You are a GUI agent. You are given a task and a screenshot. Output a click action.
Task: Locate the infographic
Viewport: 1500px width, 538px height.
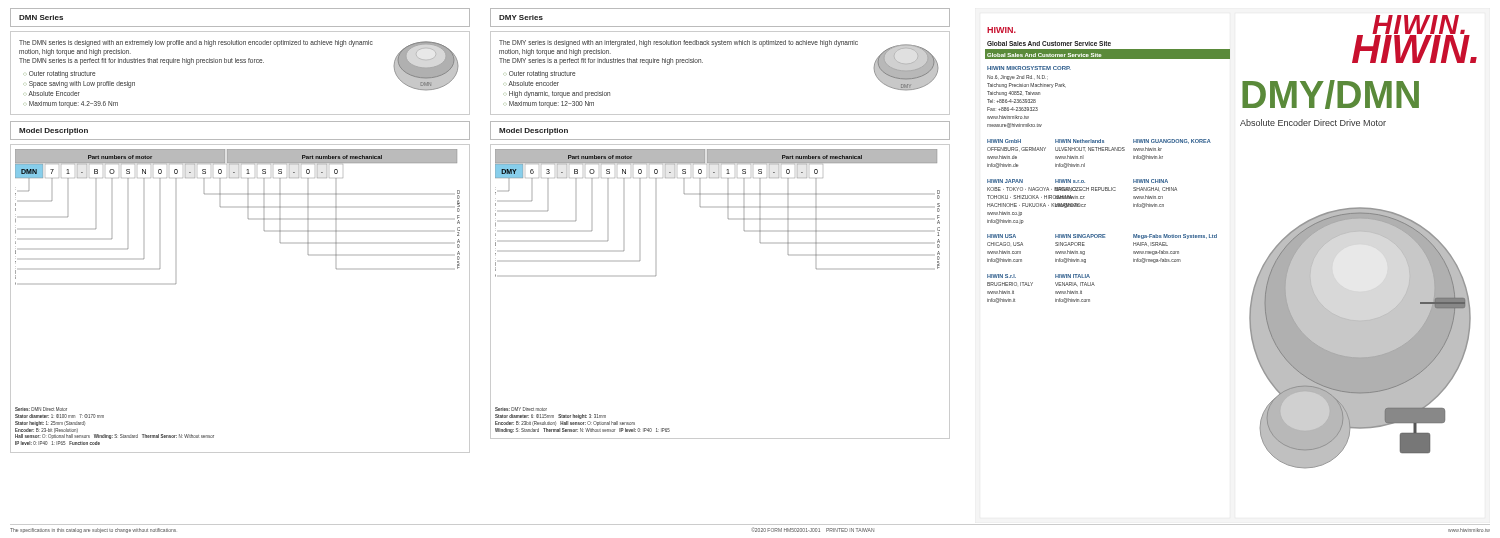(x=1232, y=266)
